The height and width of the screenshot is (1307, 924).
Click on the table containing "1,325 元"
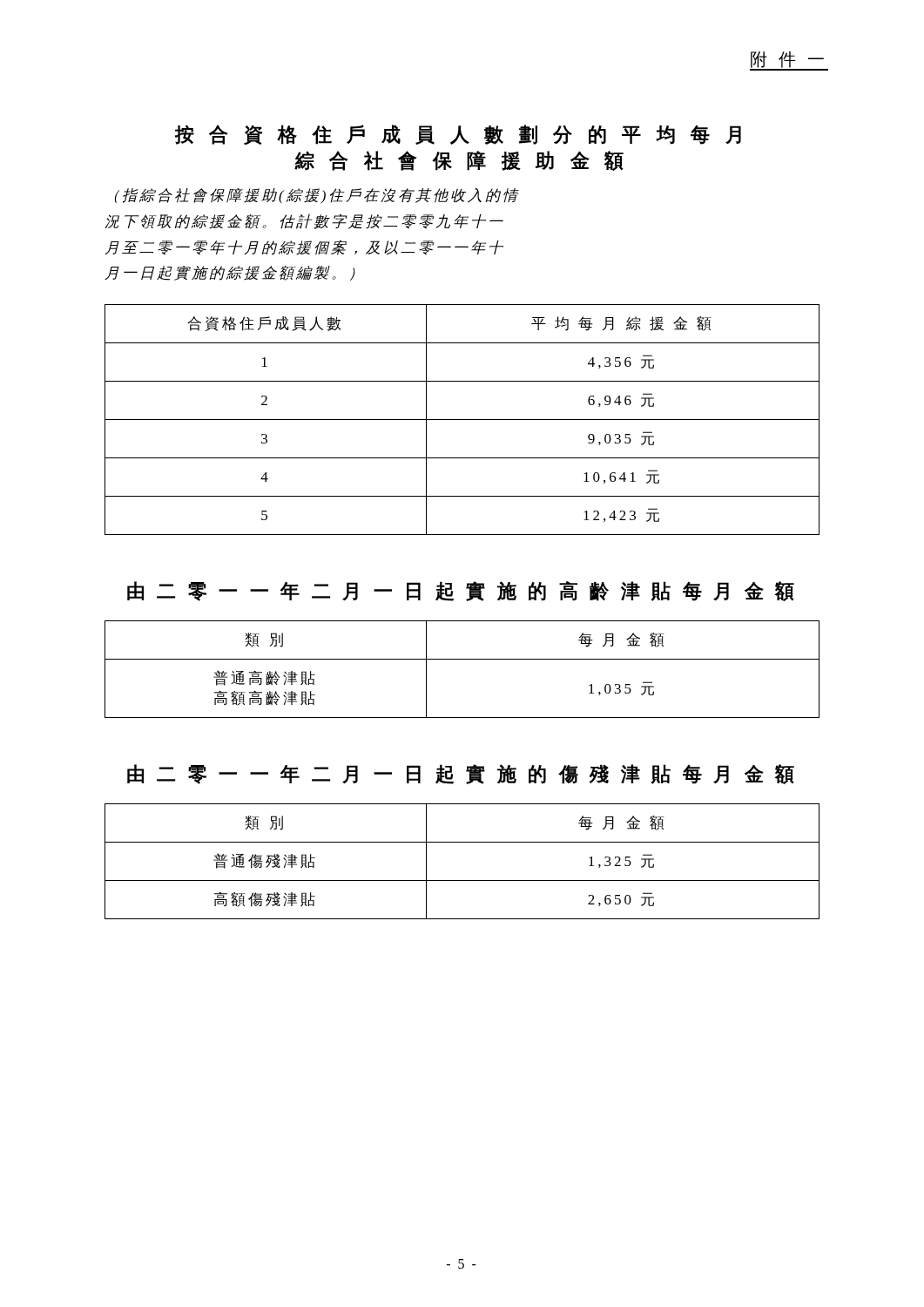pyautogui.click(x=462, y=861)
